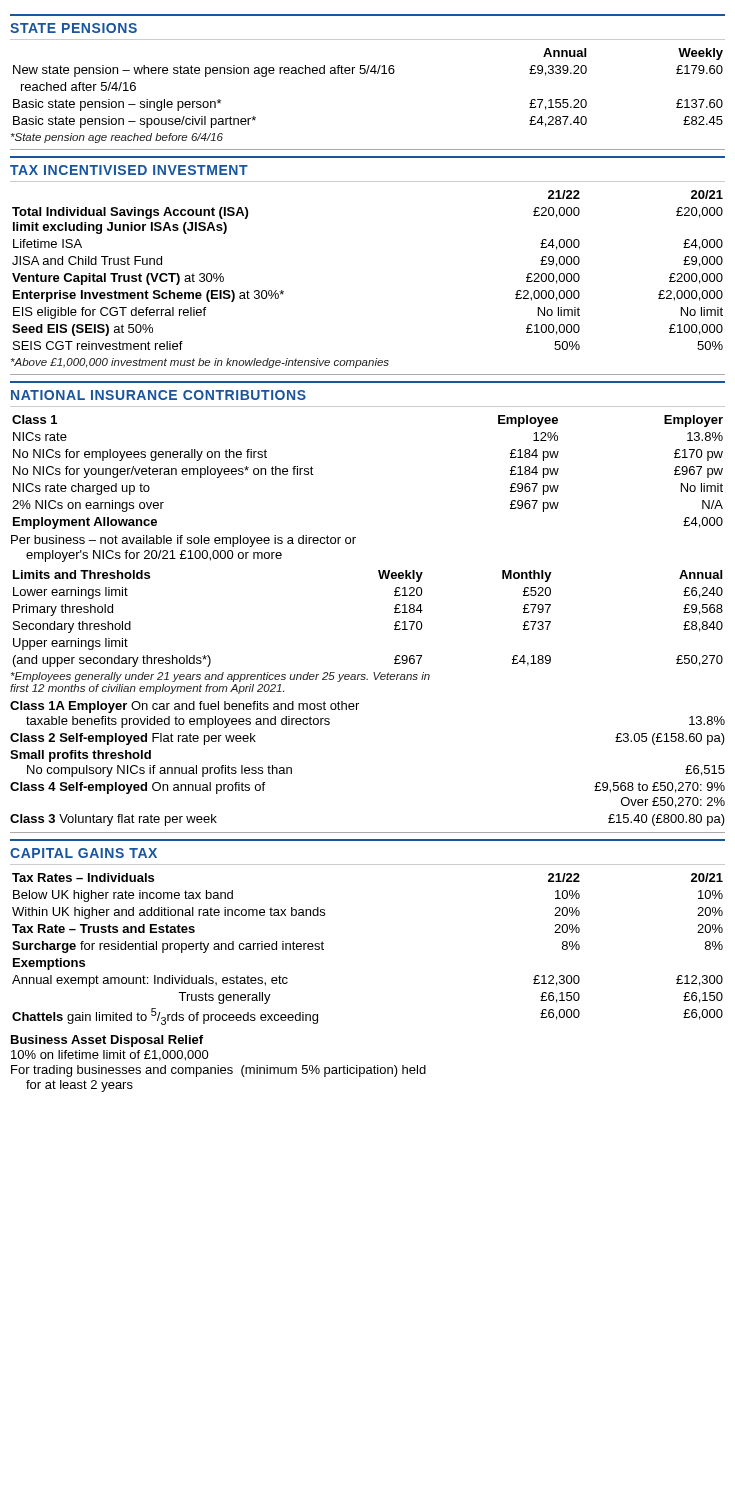
Task: Find "State pension age reached before 6/4/16" on this page
Action: click(116, 137)
